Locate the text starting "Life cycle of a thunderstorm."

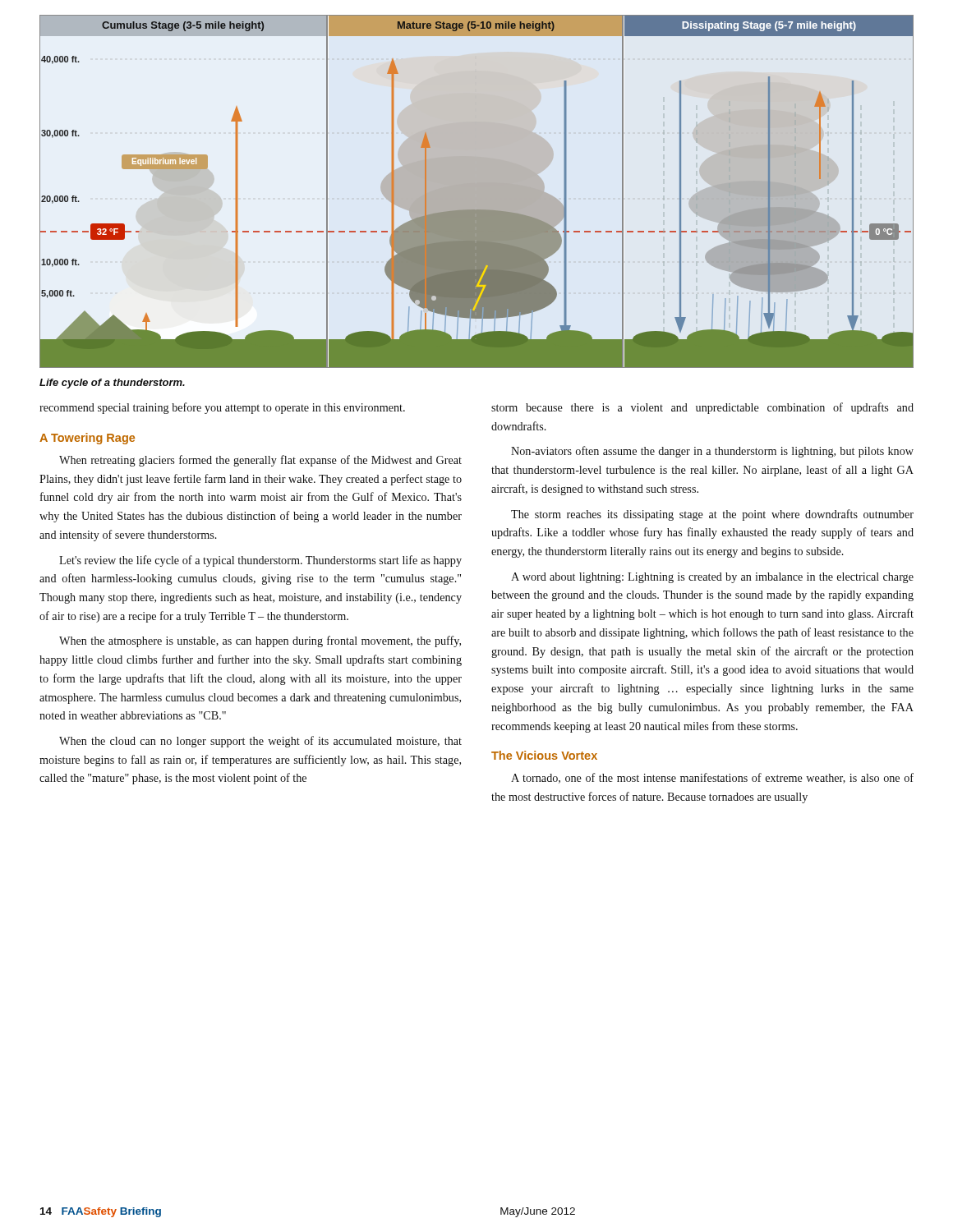tap(112, 382)
